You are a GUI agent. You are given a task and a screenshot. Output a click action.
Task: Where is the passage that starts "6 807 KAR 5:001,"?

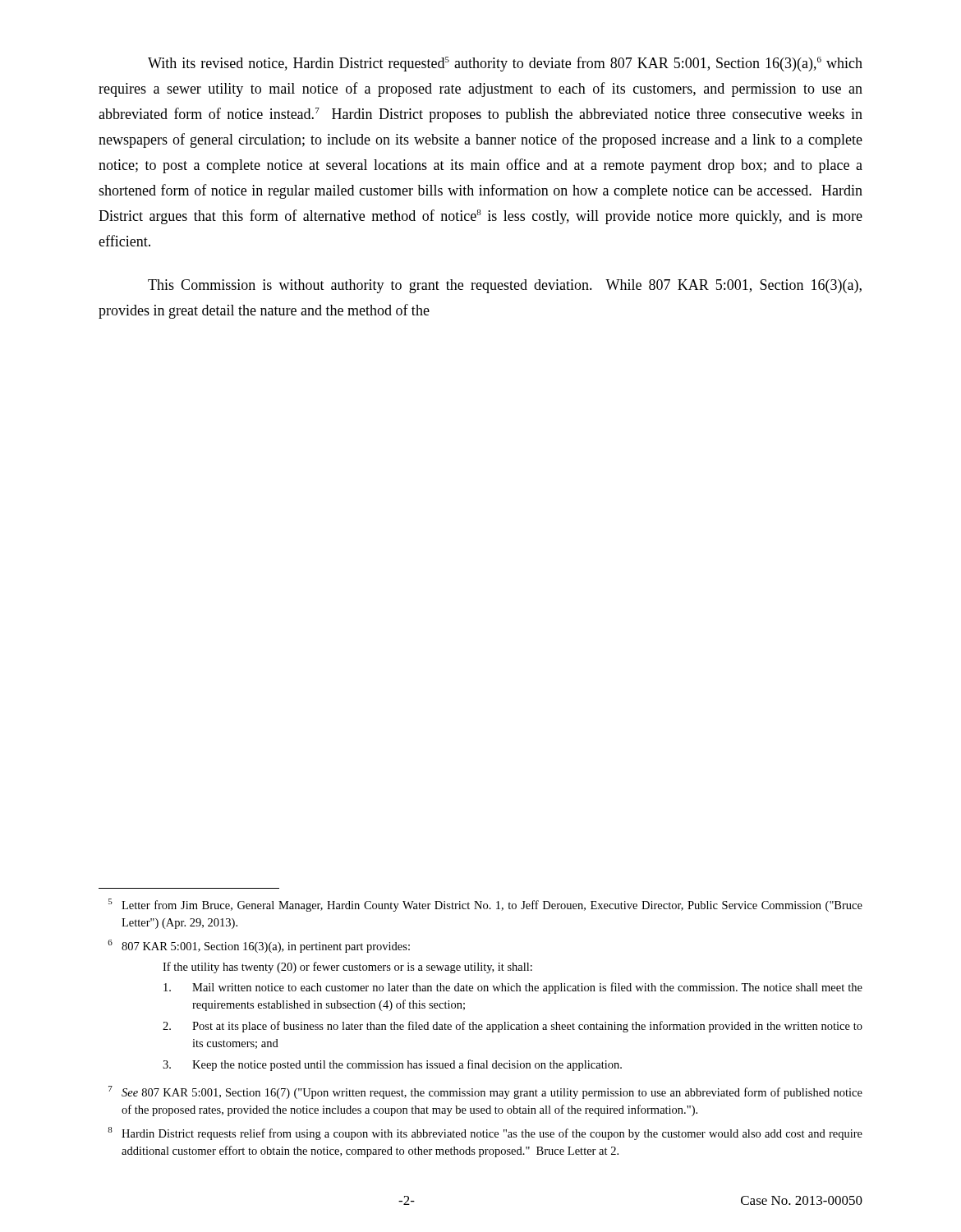click(259, 946)
